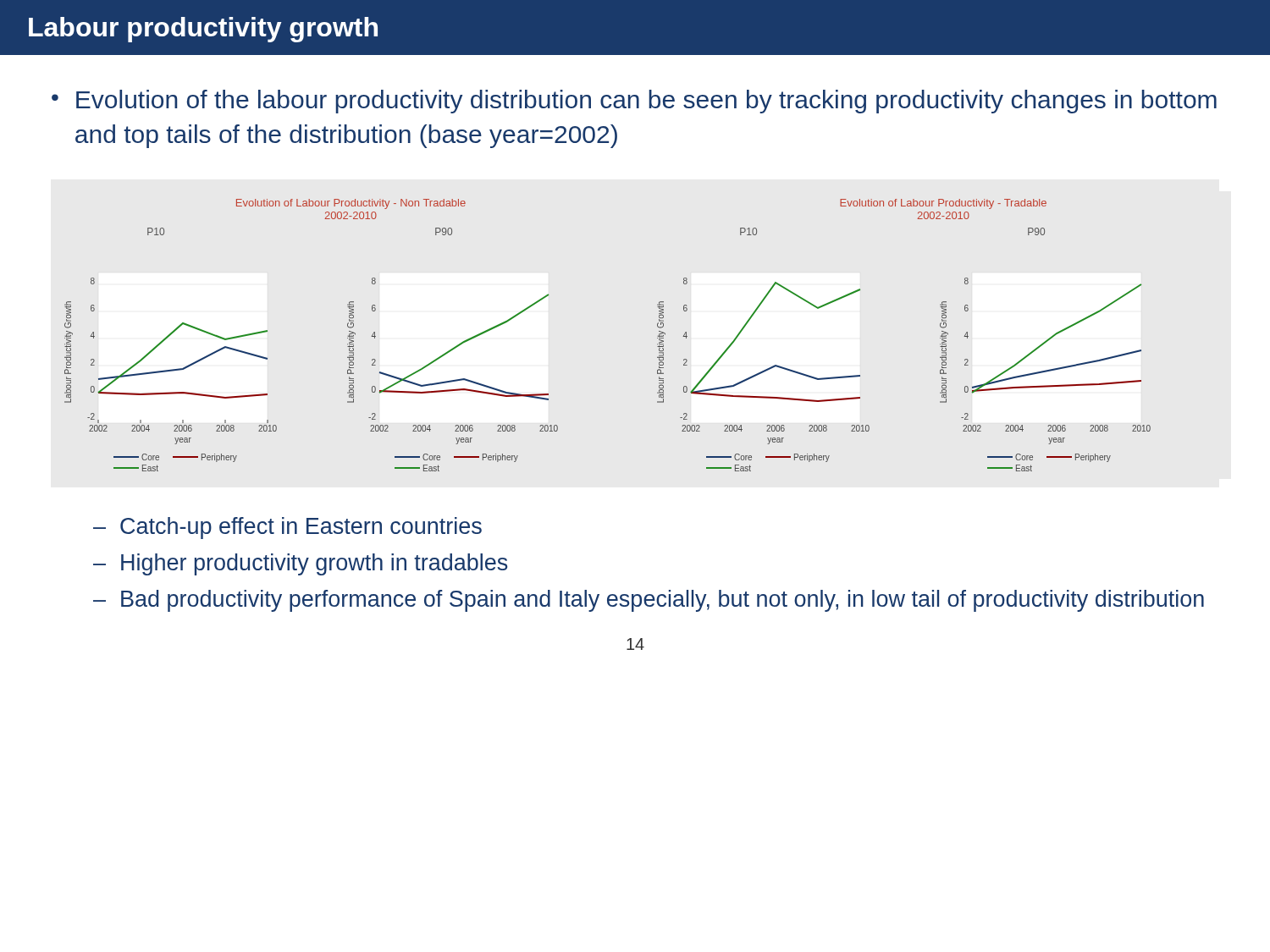Click where it says "– Catch-up effect in Eastern countries"
Viewport: 1270px width, 952px height.
288,527
